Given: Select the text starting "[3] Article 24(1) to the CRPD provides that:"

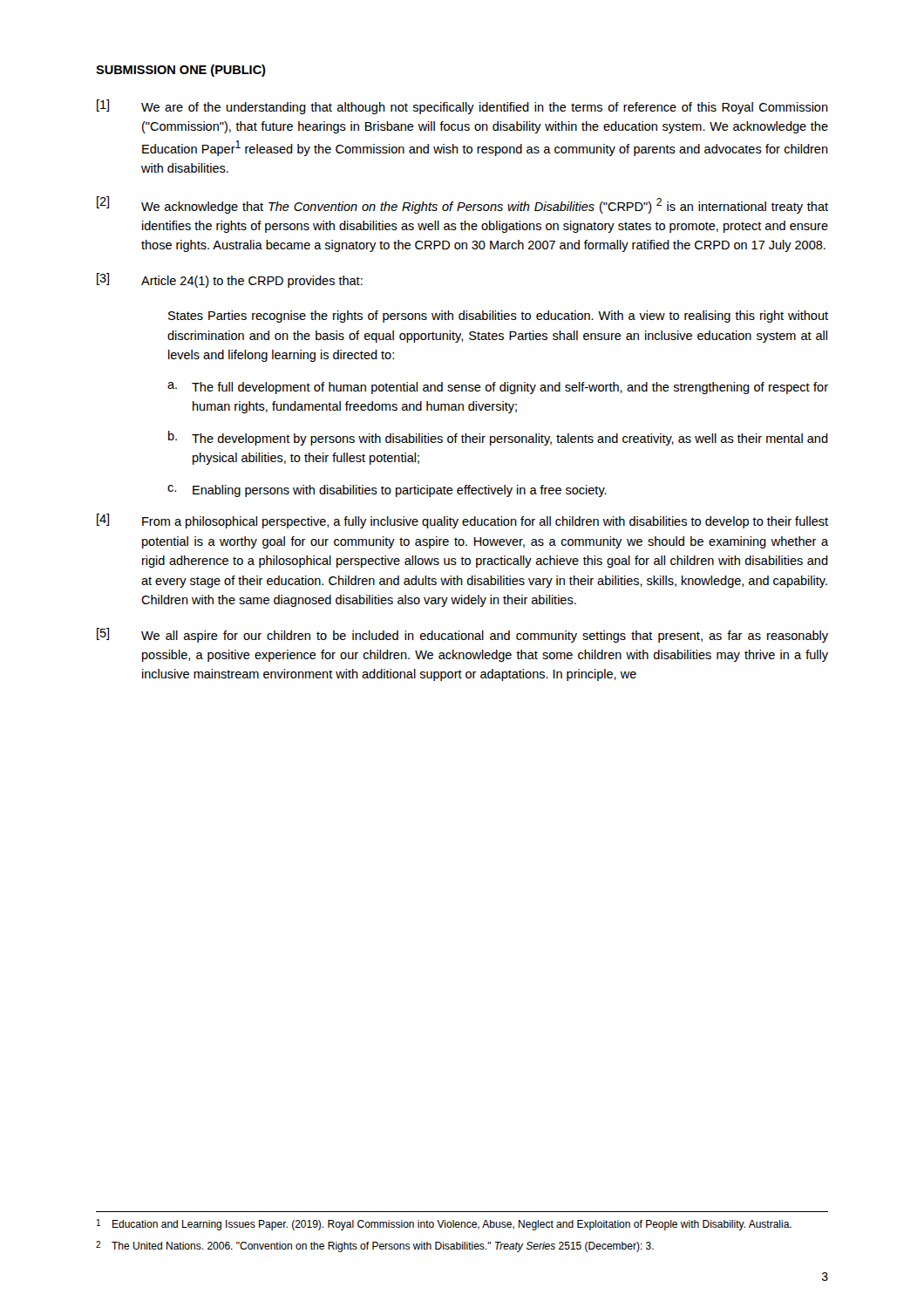Looking at the screenshot, I should (x=230, y=280).
